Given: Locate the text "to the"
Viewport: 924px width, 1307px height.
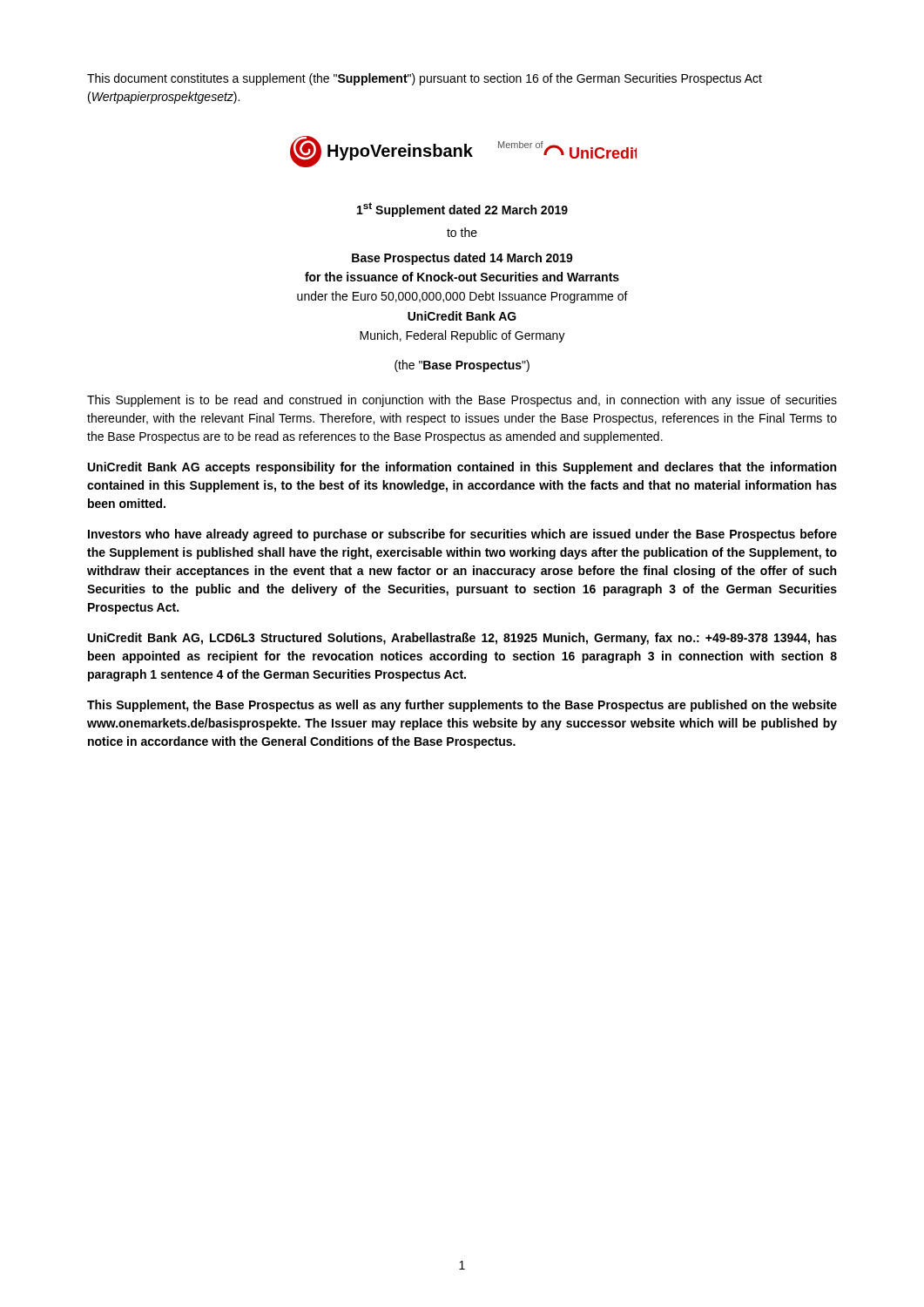Looking at the screenshot, I should [462, 232].
